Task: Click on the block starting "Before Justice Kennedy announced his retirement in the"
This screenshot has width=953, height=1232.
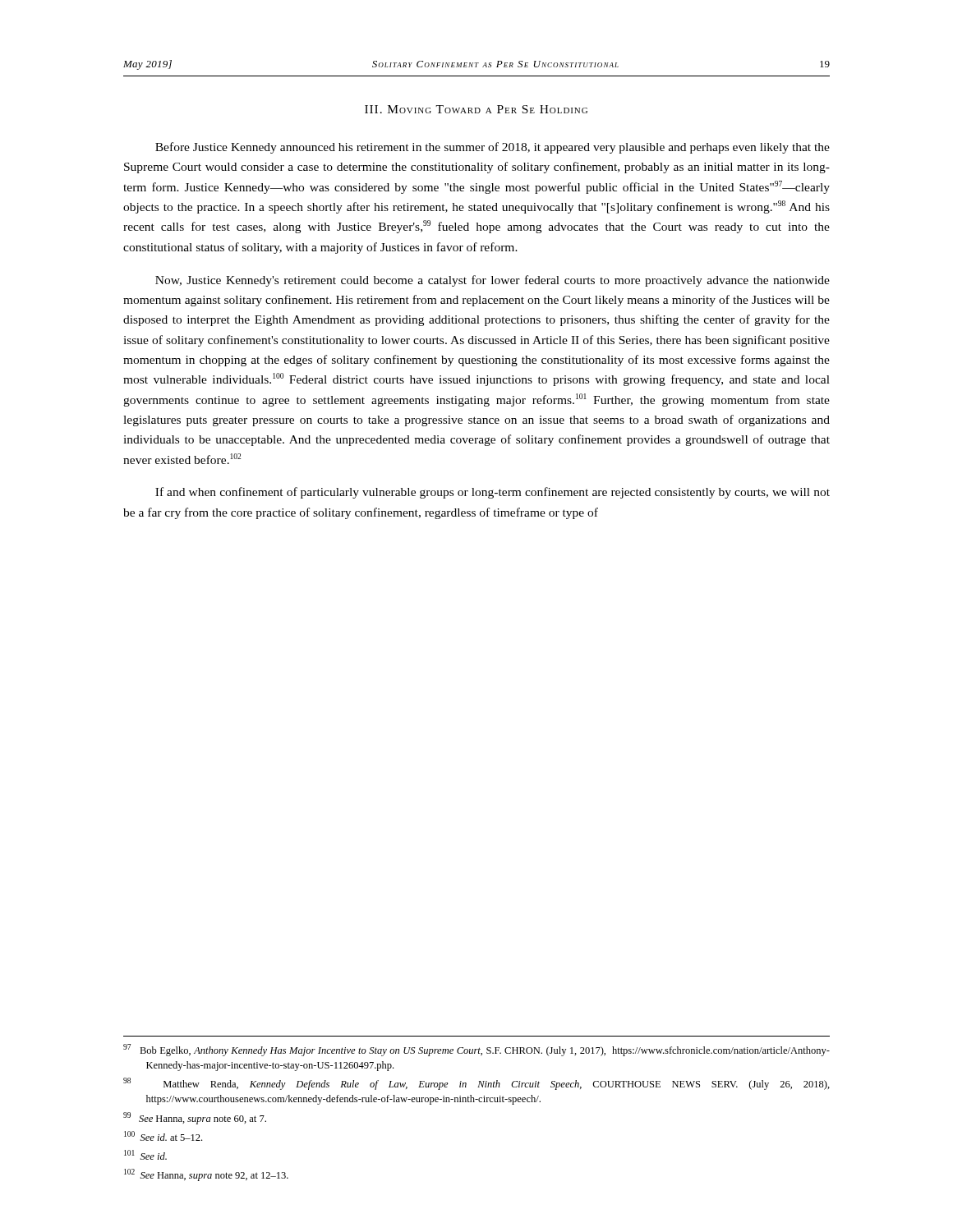Action: pos(476,197)
